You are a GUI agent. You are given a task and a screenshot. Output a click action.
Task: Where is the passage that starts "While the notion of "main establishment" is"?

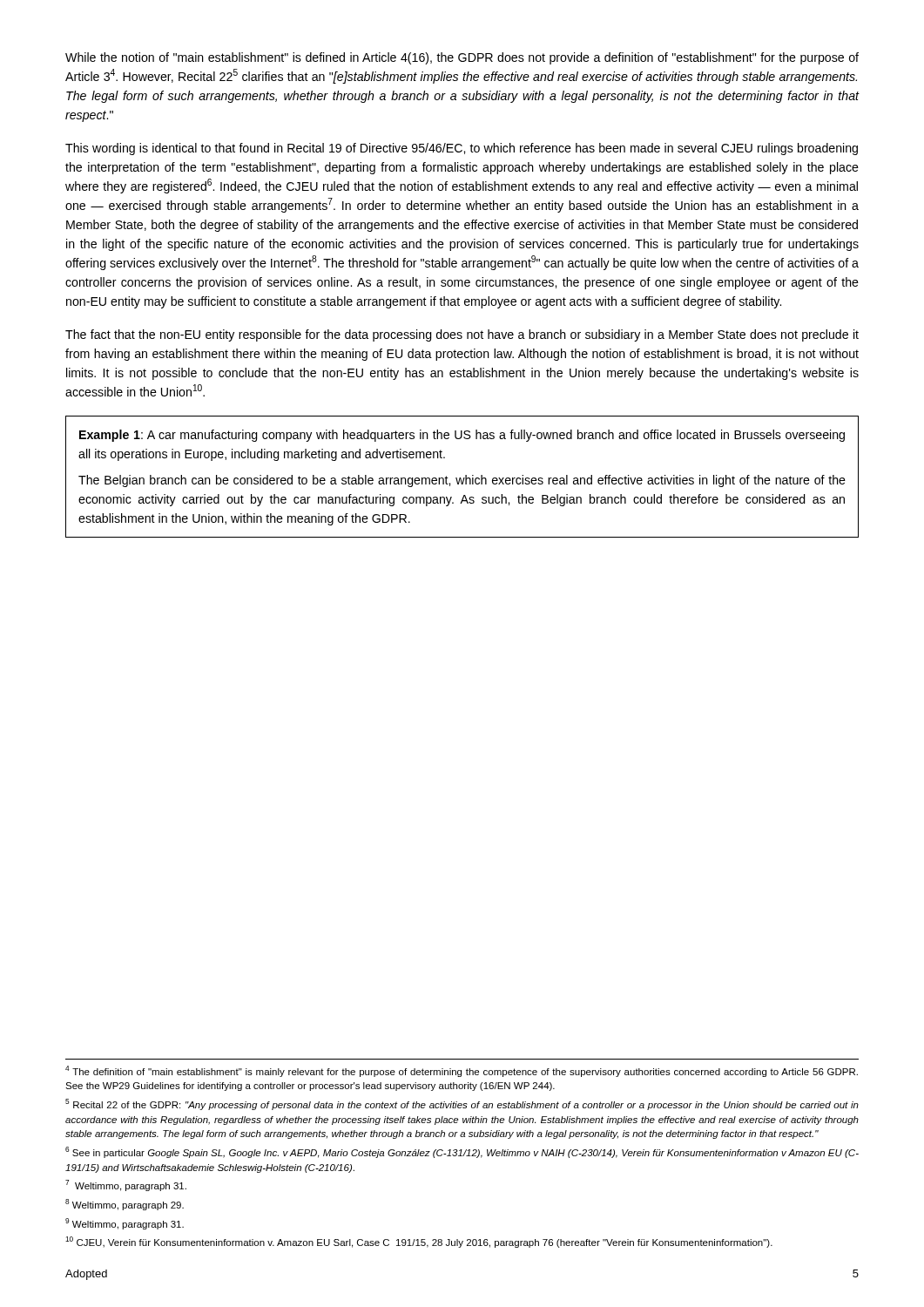[462, 86]
